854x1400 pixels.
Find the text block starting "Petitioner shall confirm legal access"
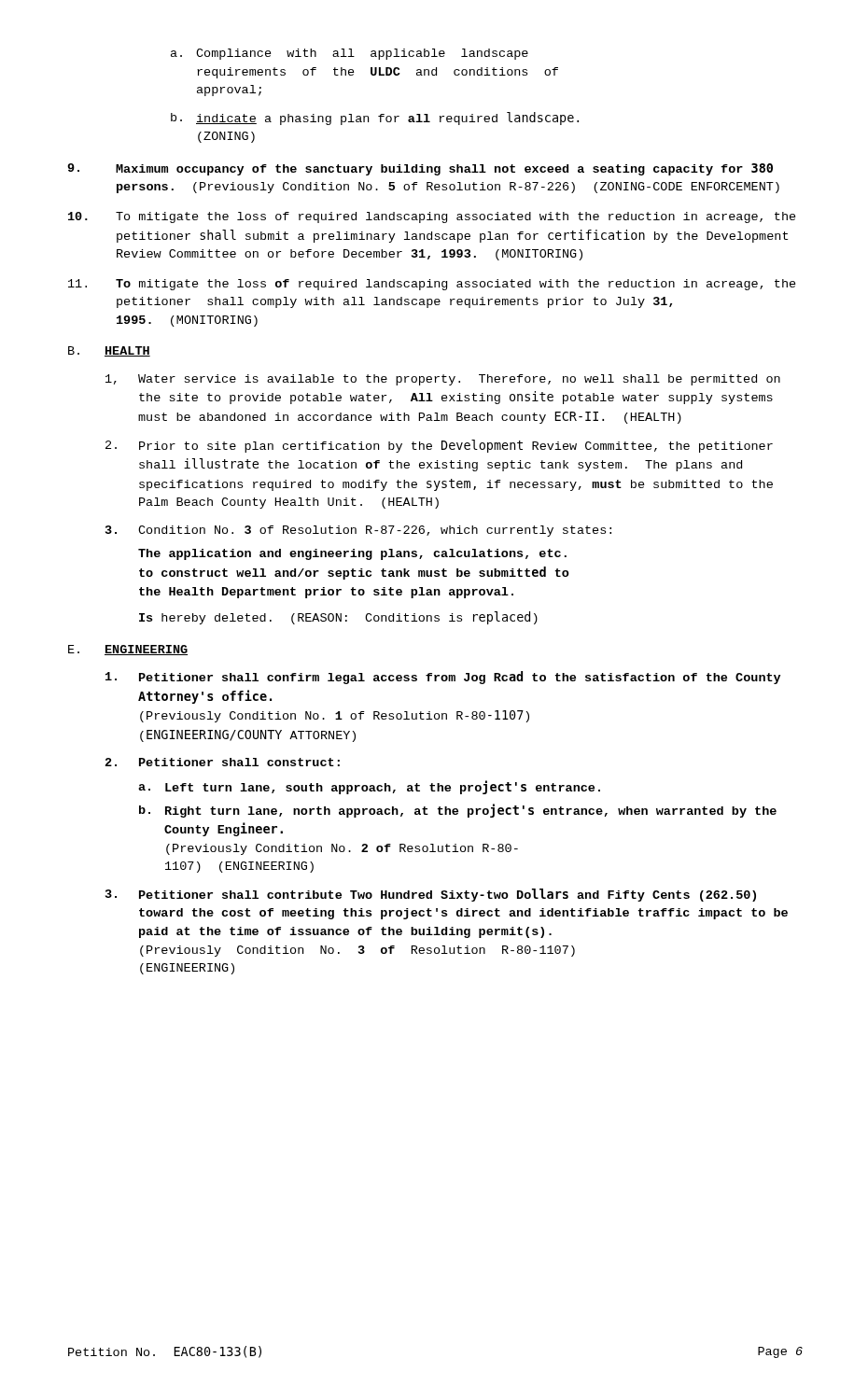454,707
